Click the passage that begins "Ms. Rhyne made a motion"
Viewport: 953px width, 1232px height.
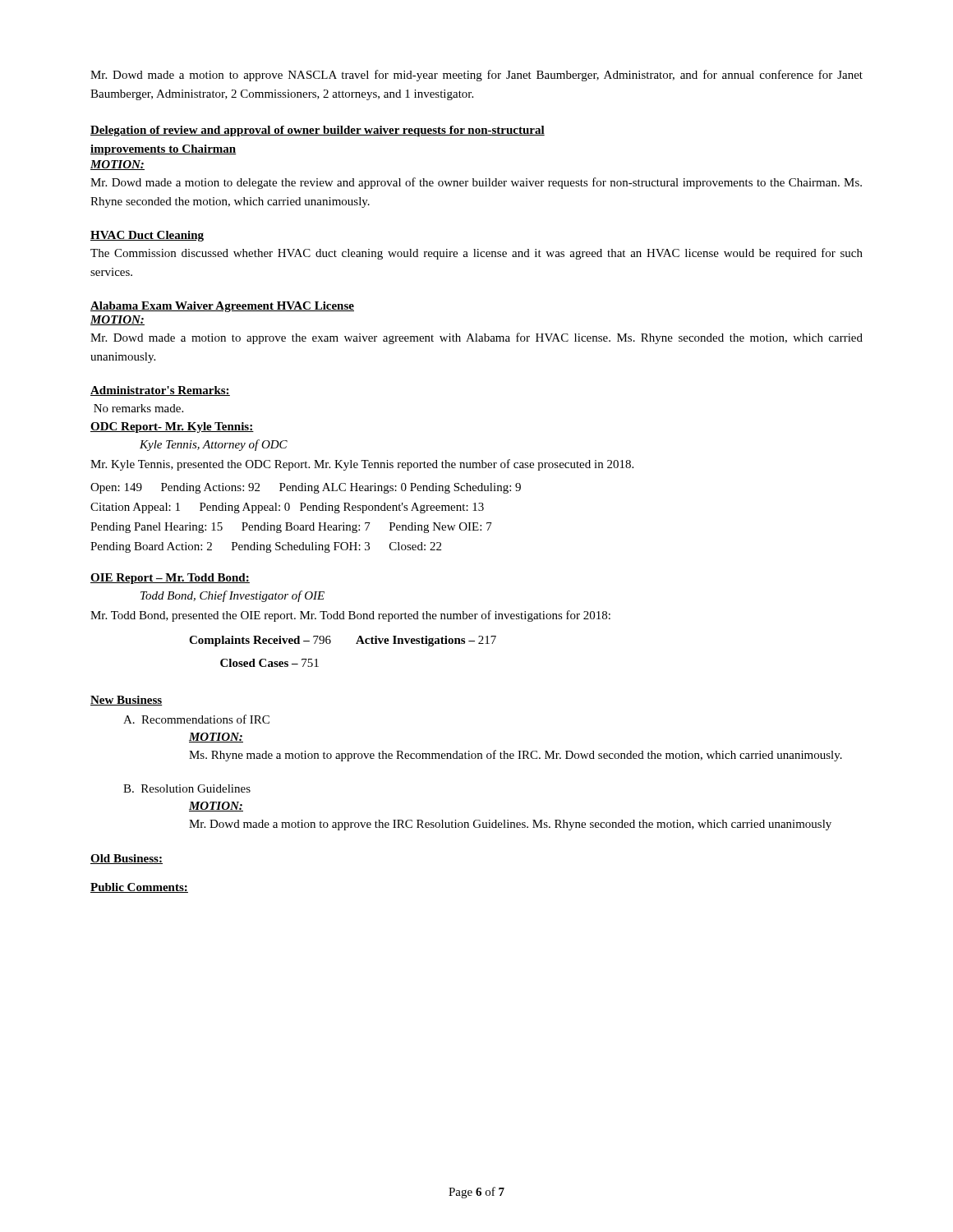coord(516,755)
